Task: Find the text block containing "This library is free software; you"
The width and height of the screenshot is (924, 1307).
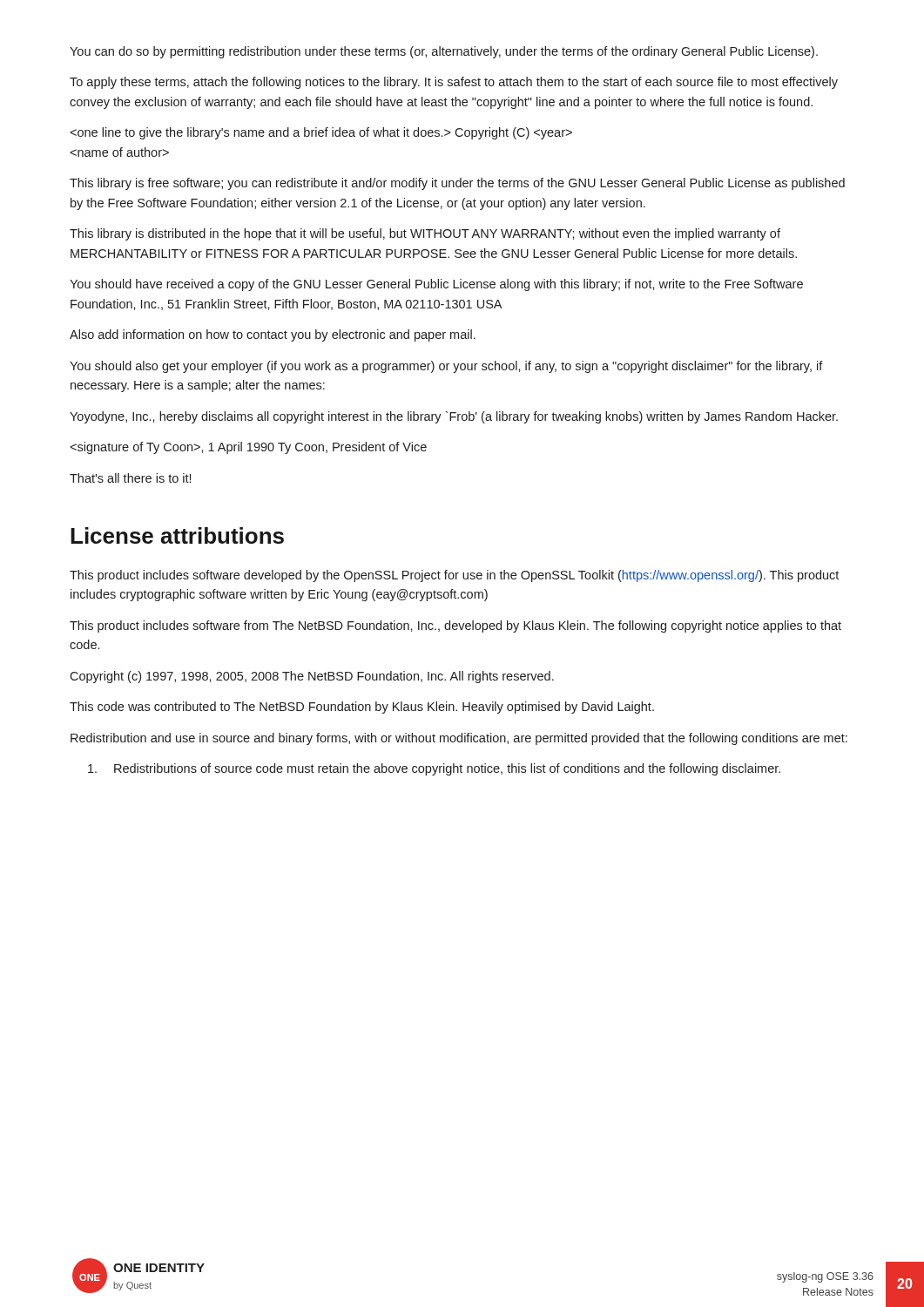Action: click(x=457, y=193)
